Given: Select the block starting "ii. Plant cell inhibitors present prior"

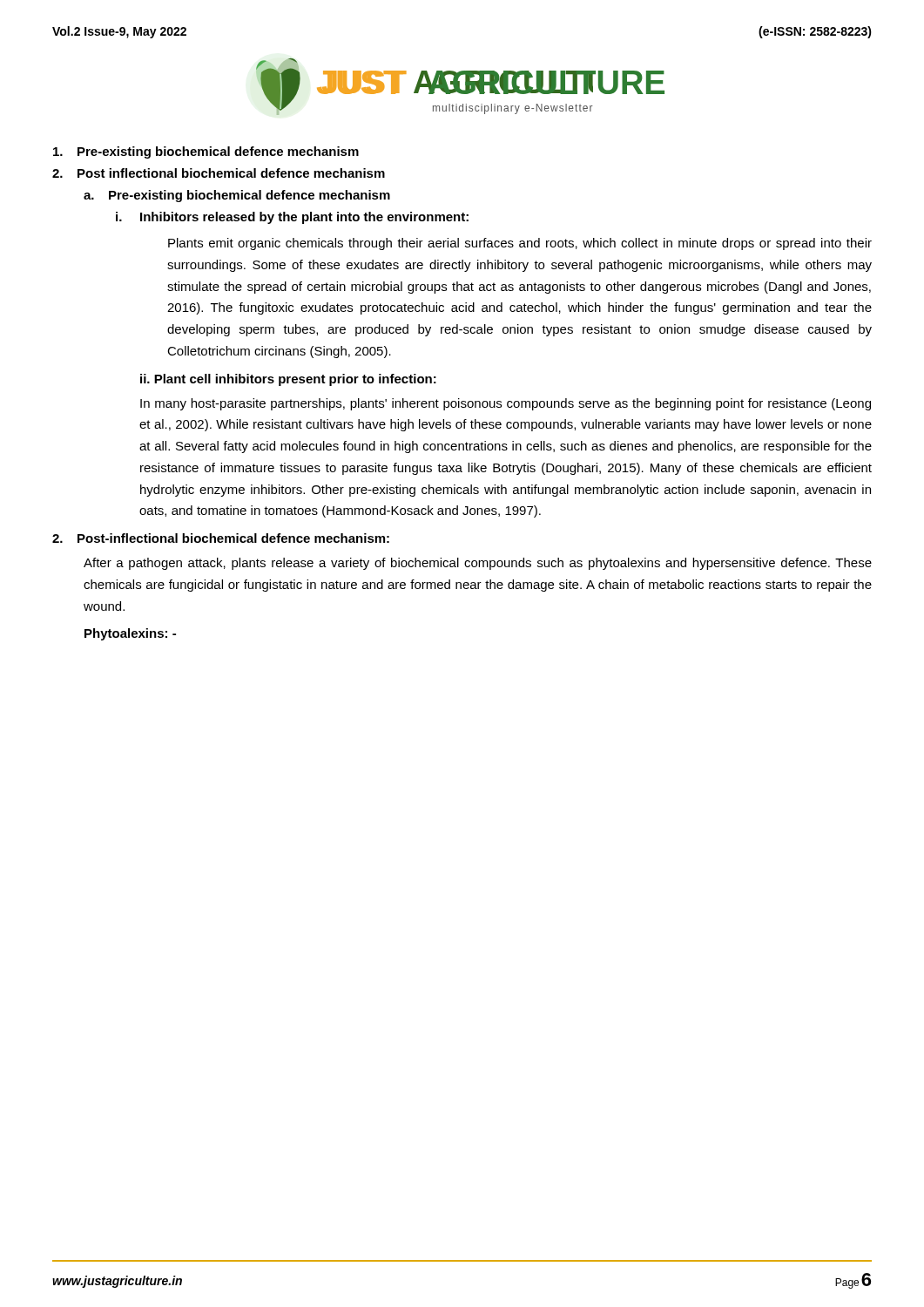Looking at the screenshot, I should [288, 378].
